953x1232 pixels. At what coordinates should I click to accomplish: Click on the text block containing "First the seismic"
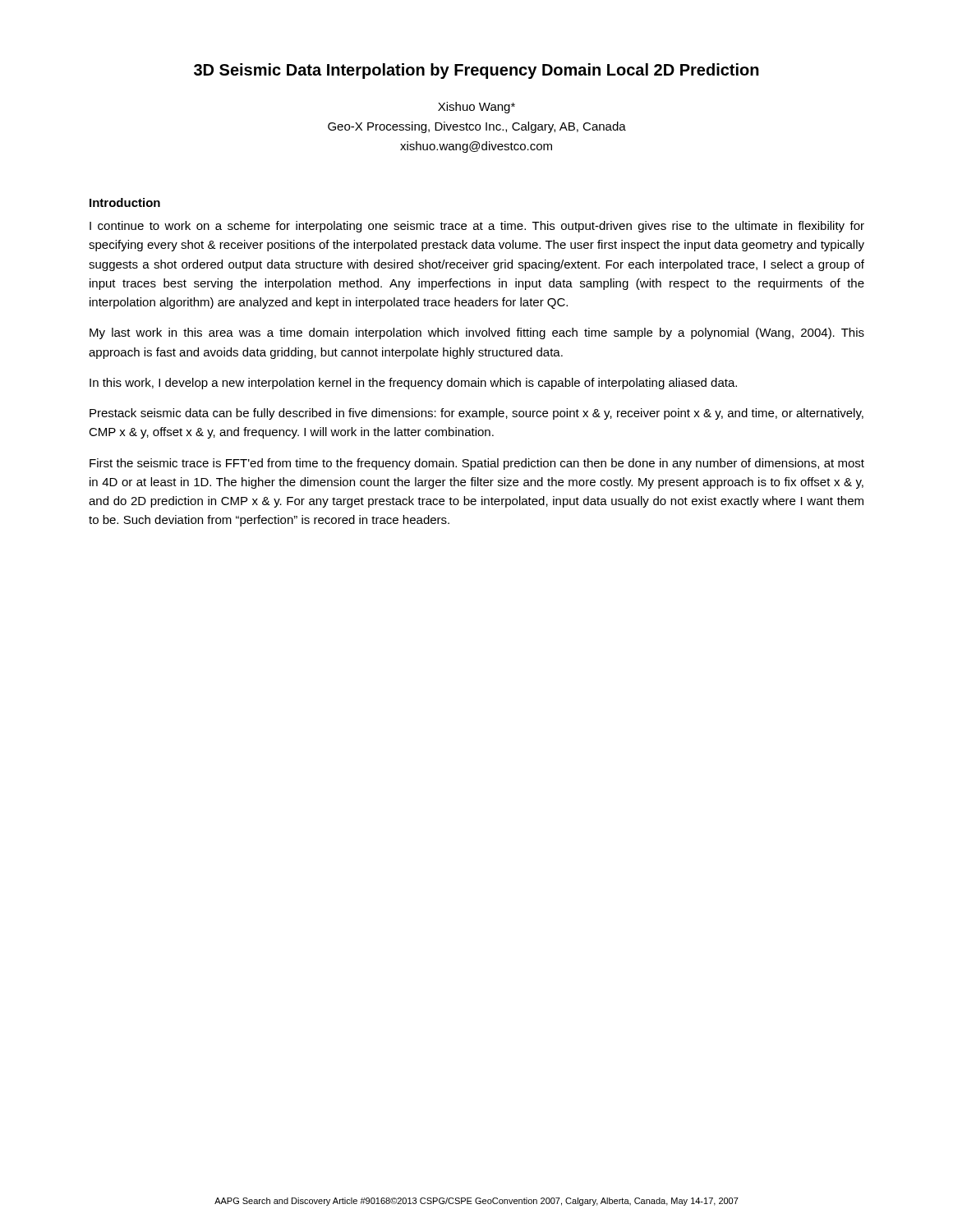pyautogui.click(x=476, y=491)
